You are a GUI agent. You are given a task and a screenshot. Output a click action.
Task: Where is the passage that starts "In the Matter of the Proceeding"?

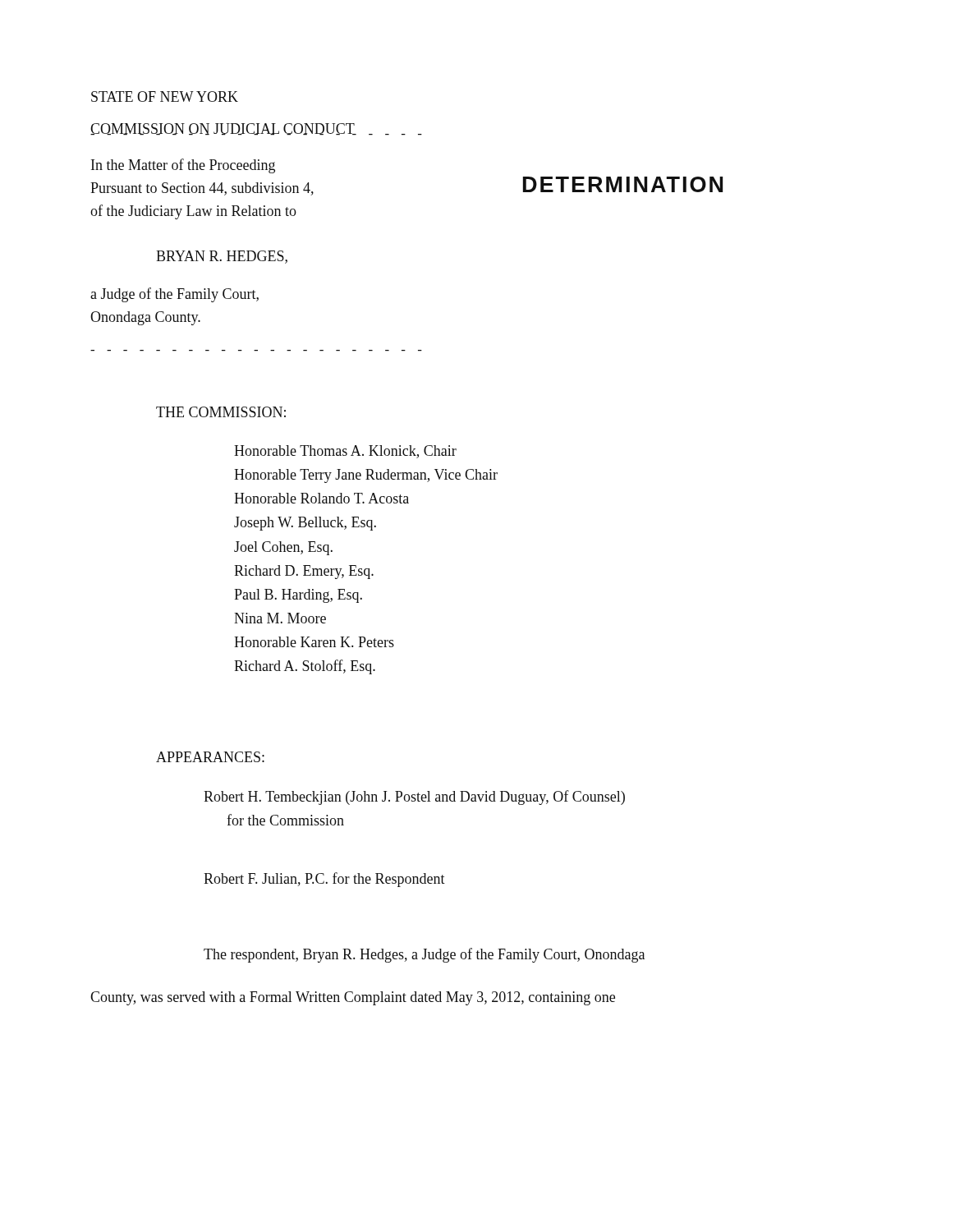point(202,189)
